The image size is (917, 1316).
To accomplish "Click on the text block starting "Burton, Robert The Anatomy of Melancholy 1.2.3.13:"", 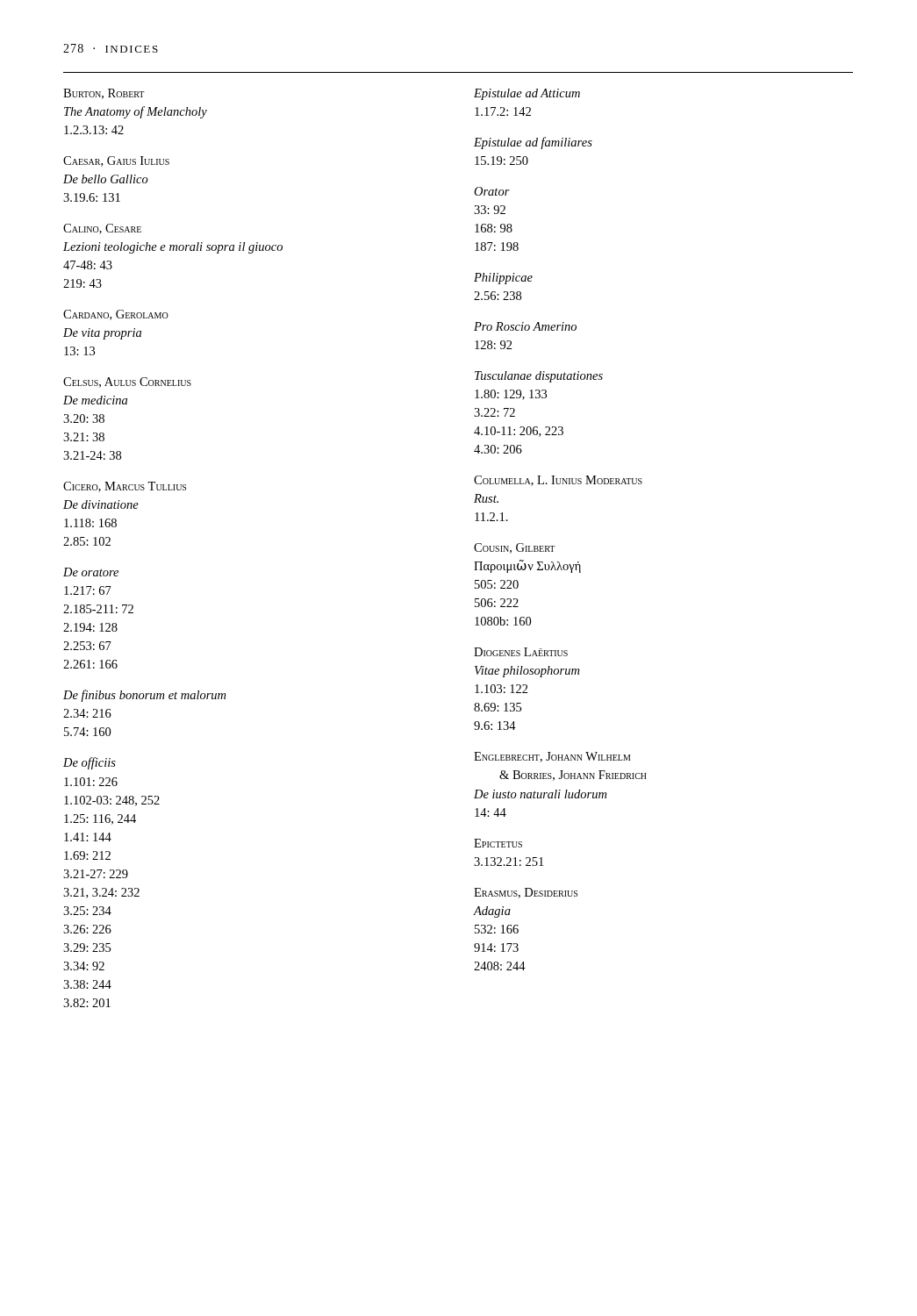I will (x=104, y=94).
